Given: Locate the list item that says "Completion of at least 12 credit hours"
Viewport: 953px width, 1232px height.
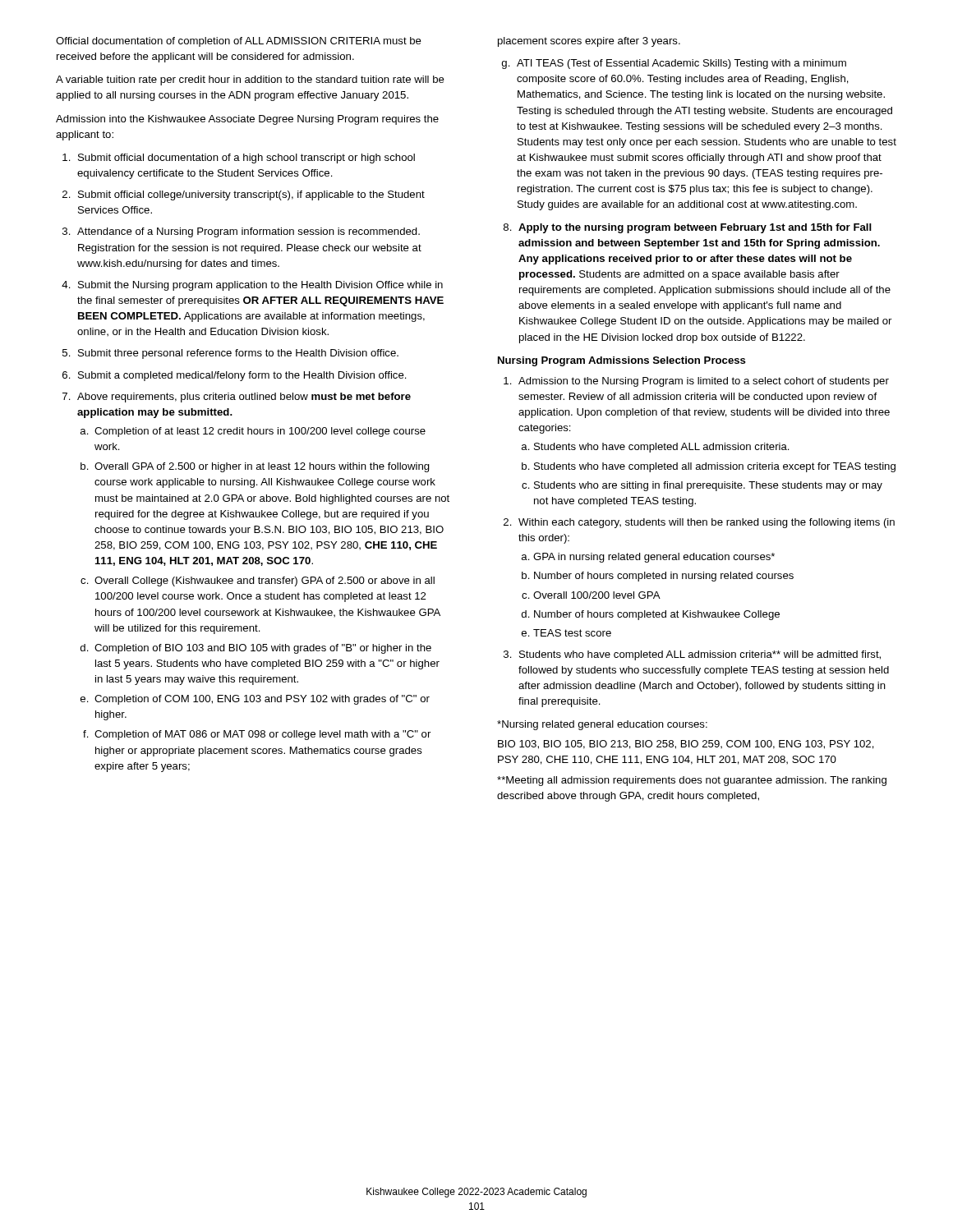Looking at the screenshot, I should point(260,439).
